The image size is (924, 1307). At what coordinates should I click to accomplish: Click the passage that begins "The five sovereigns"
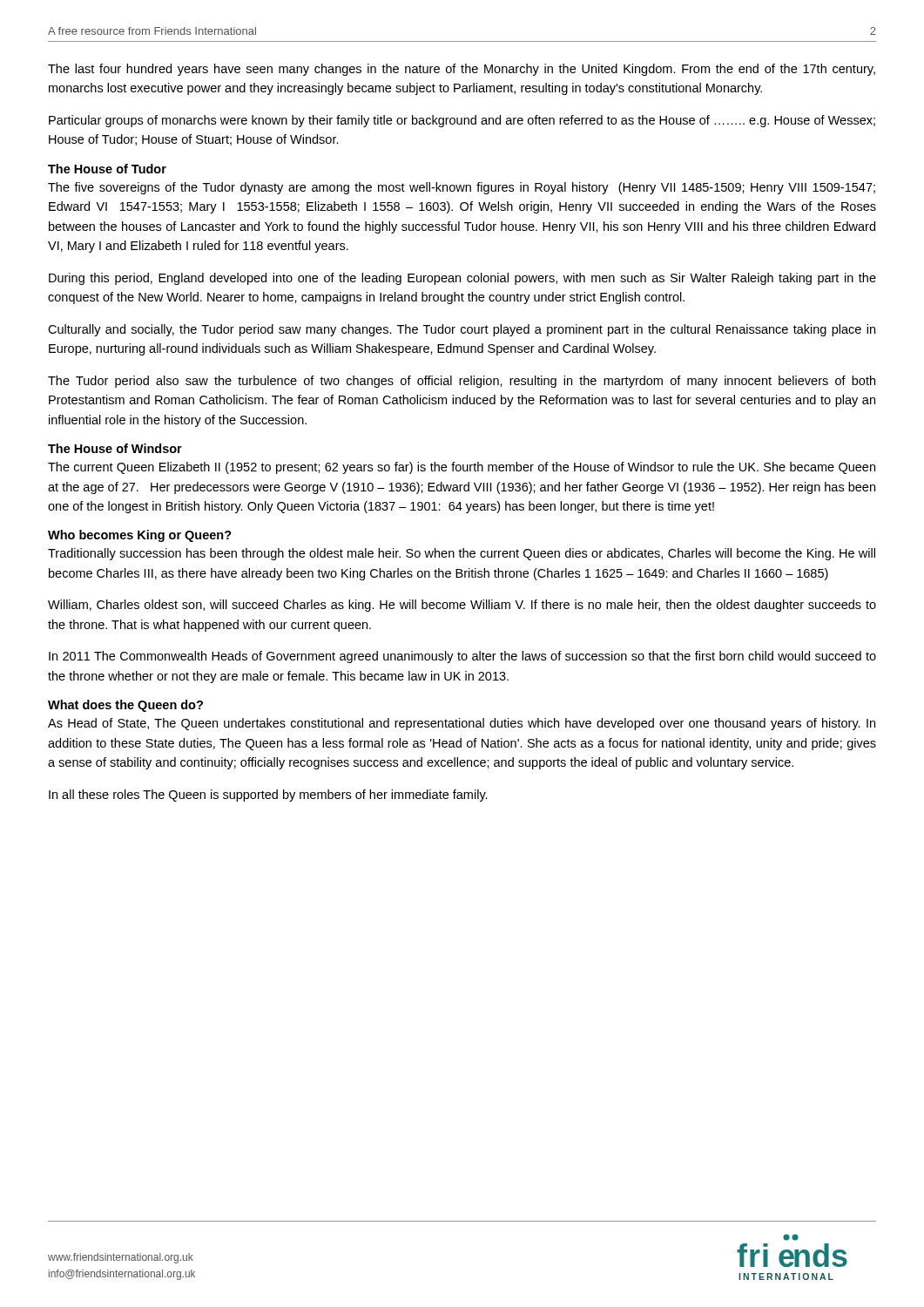coord(462,217)
